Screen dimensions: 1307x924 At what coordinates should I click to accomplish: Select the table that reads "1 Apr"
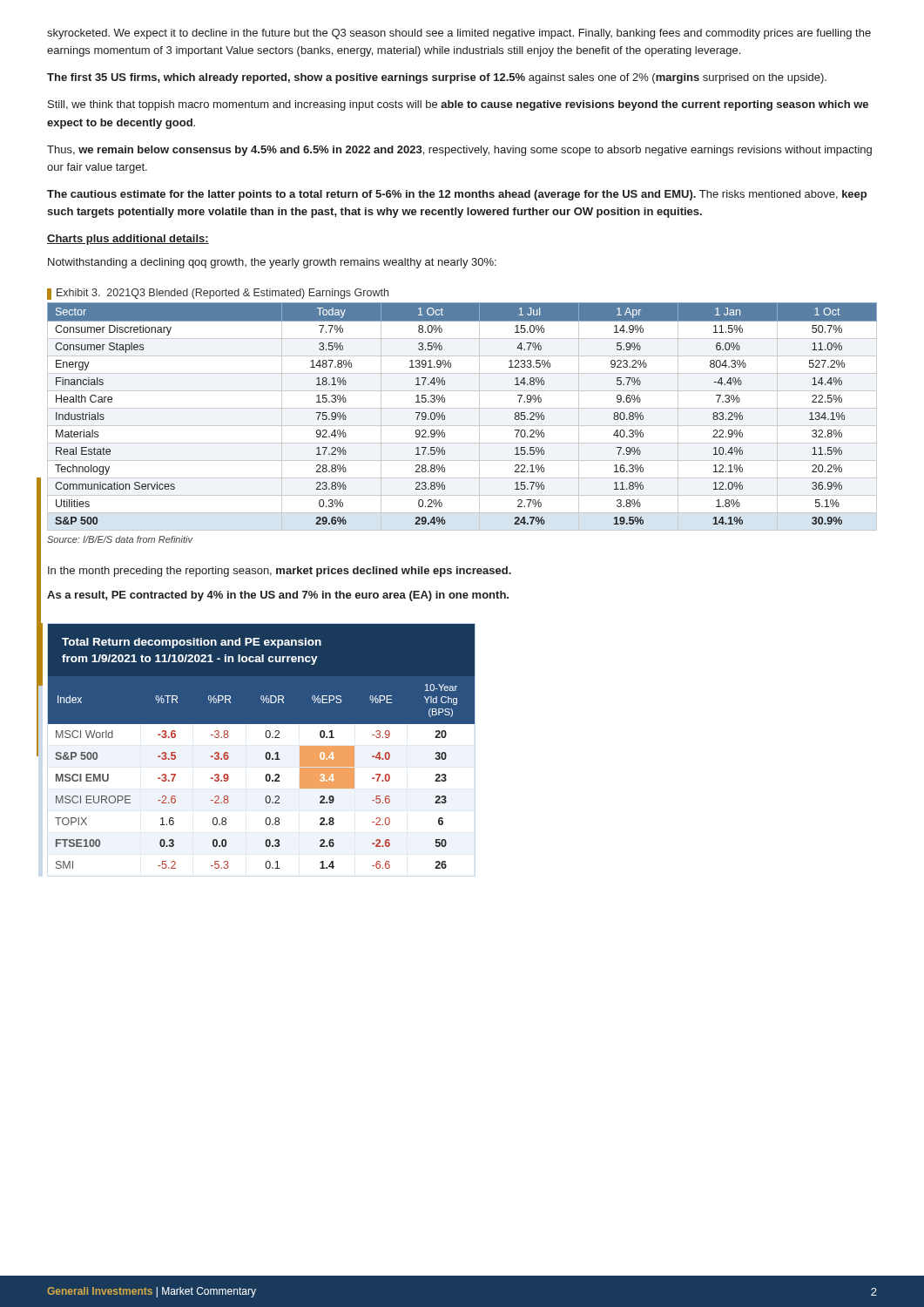(462, 416)
